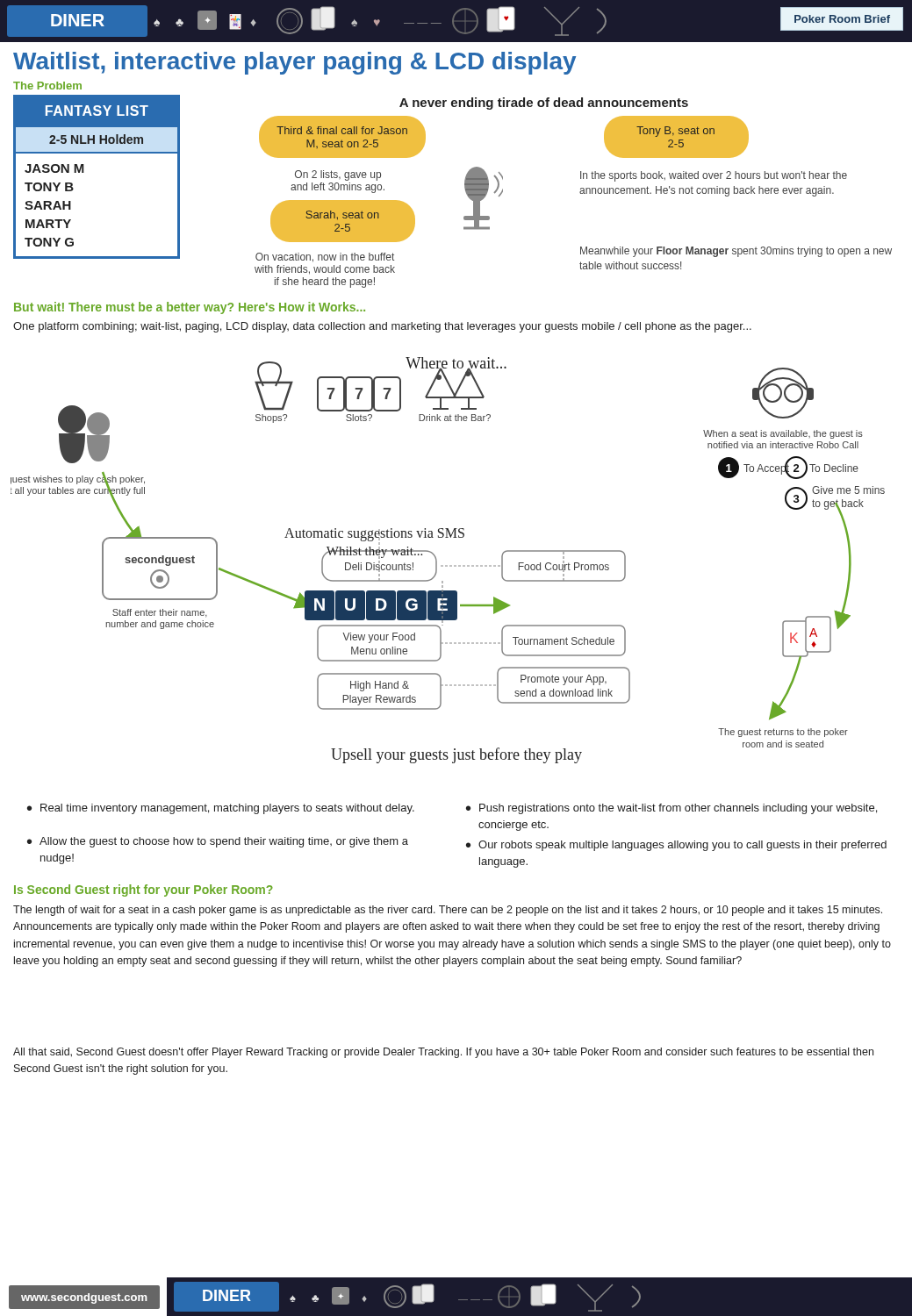Find the text block containing "On vacation, now"
The image size is (912, 1316).
point(325,269)
